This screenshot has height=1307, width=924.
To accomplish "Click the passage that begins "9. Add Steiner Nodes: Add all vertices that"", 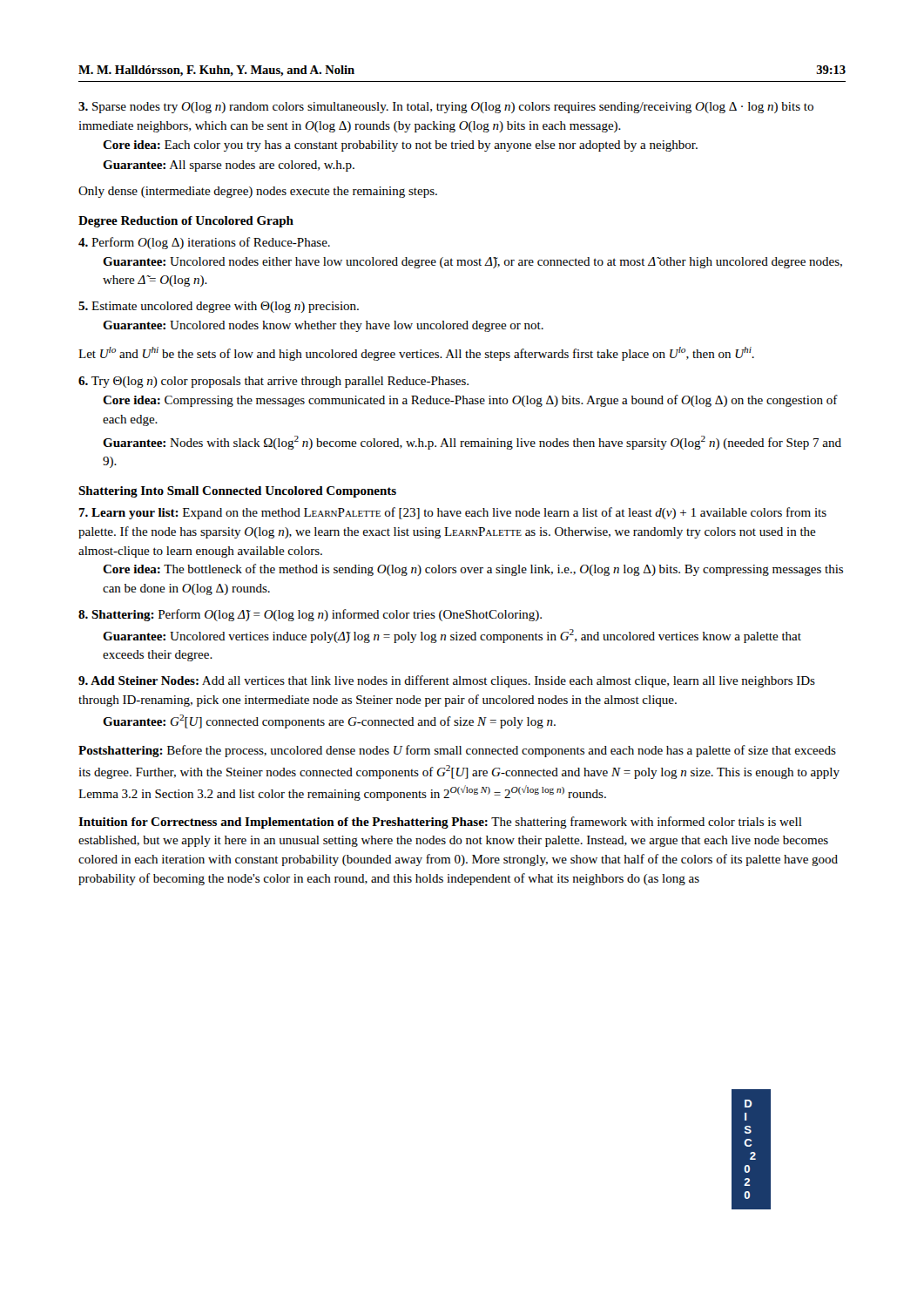I will pyautogui.click(x=462, y=702).
